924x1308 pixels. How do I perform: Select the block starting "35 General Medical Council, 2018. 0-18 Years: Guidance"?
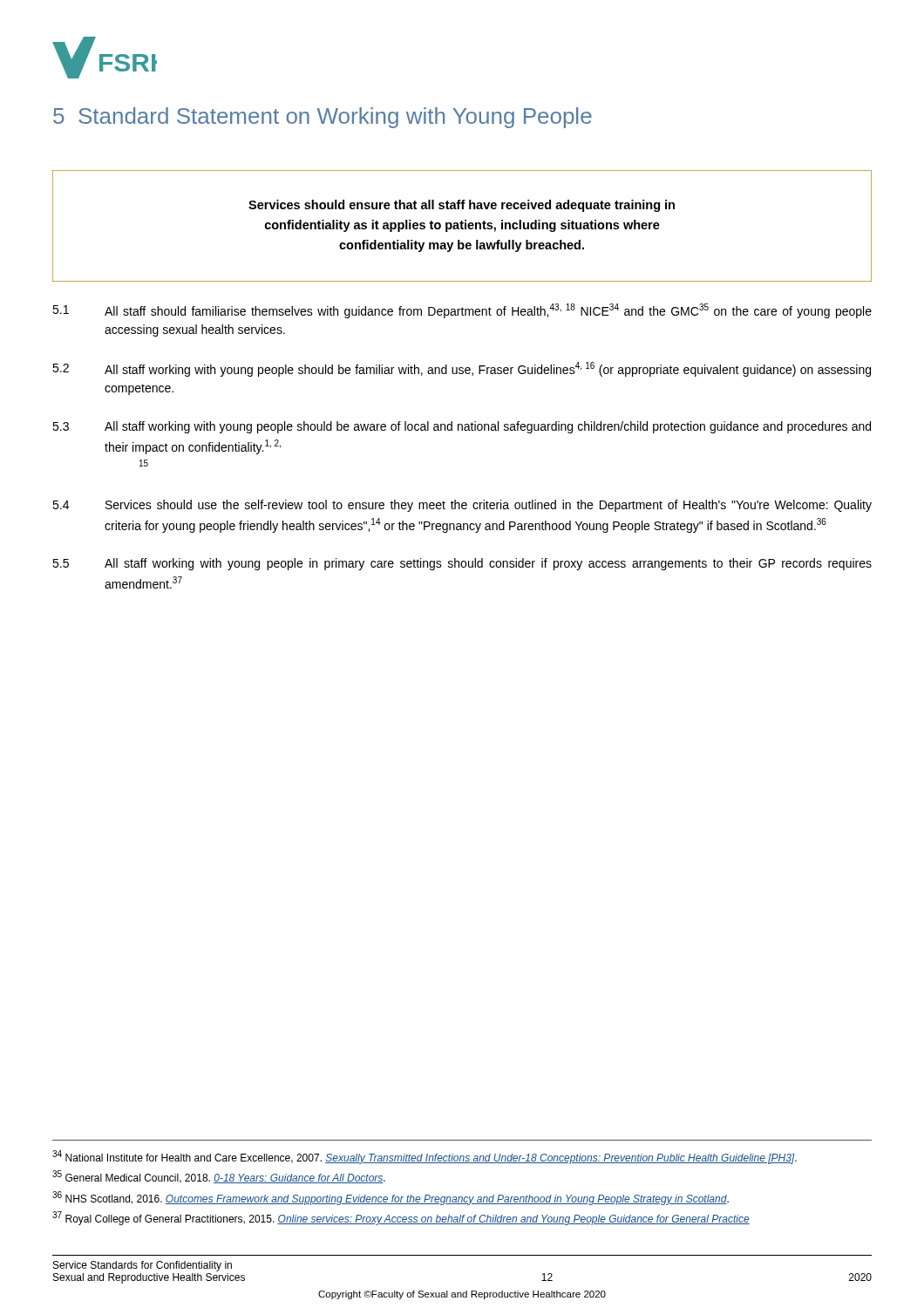tap(219, 1177)
